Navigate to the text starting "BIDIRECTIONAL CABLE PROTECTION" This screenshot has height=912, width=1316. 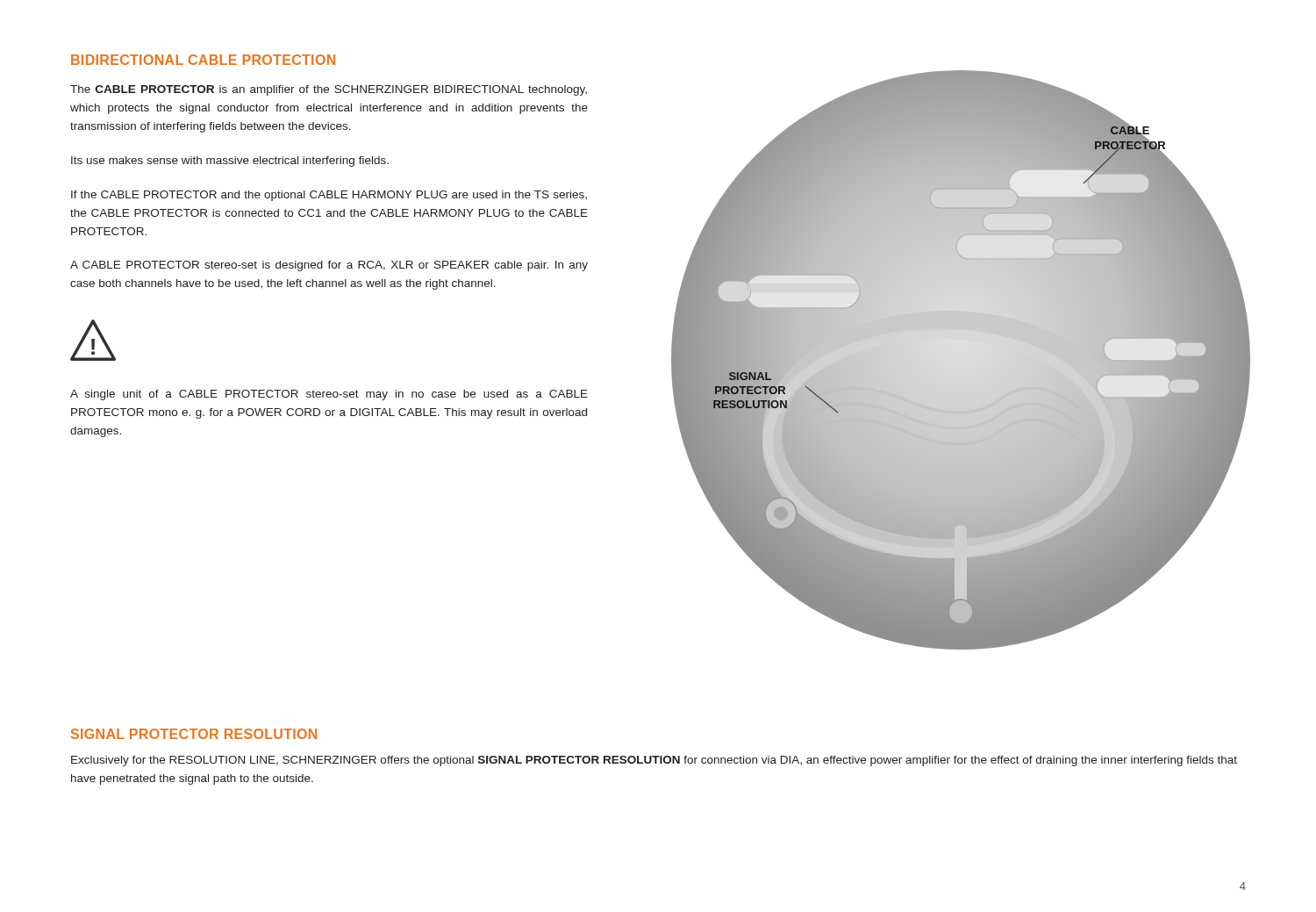203,60
